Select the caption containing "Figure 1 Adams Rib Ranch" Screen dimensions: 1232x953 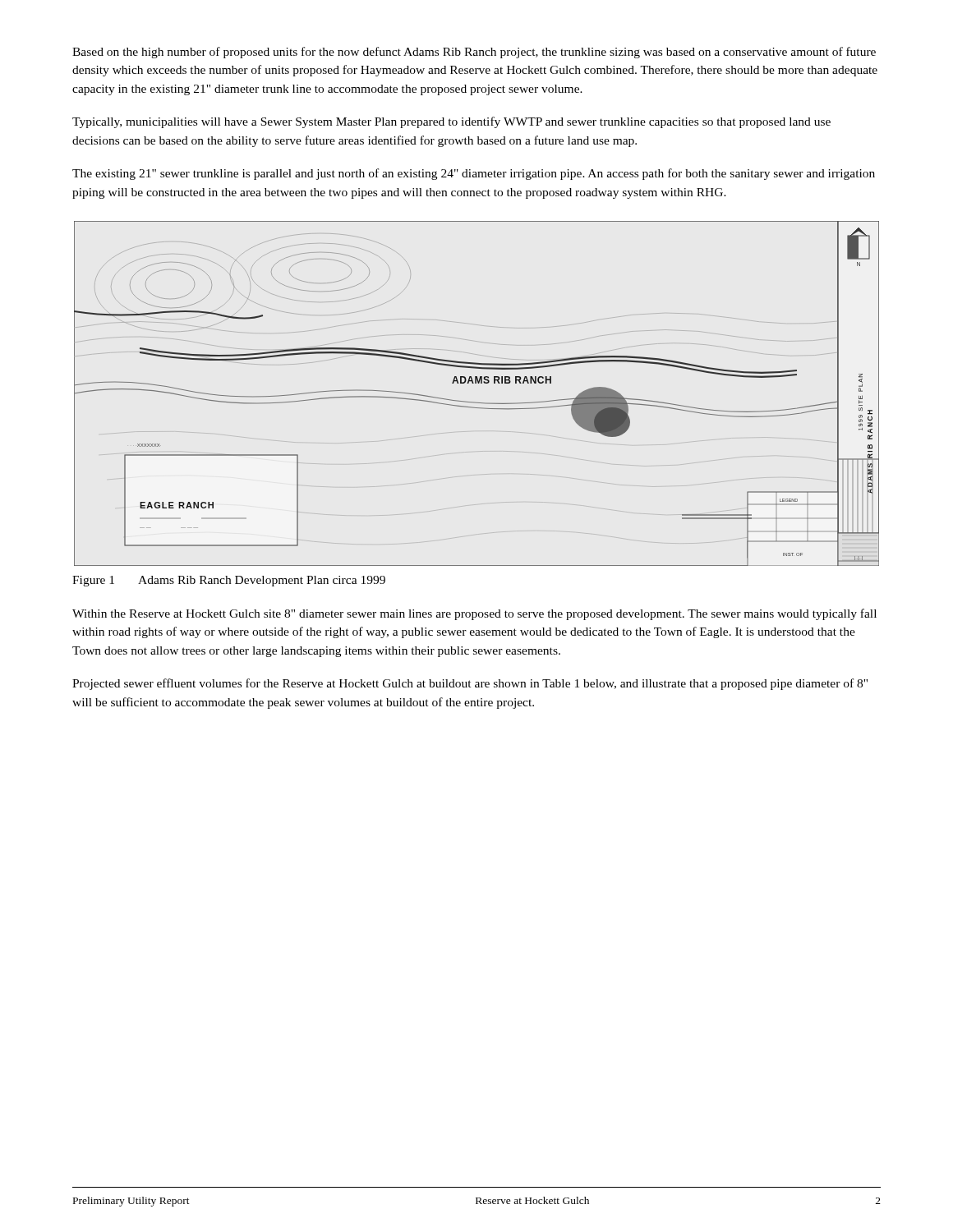pyautogui.click(x=229, y=580)
